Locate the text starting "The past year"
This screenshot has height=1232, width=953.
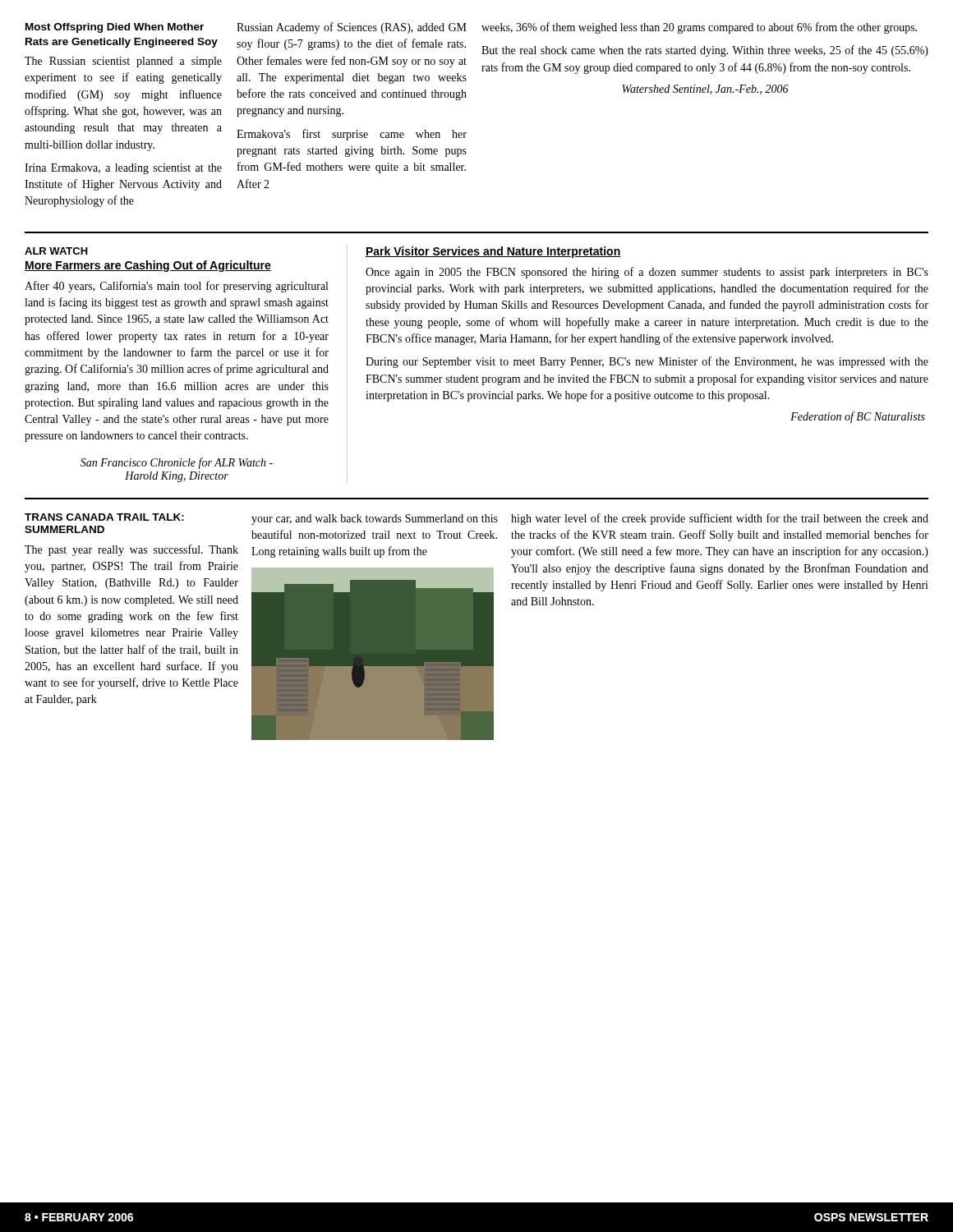point(131,625)
